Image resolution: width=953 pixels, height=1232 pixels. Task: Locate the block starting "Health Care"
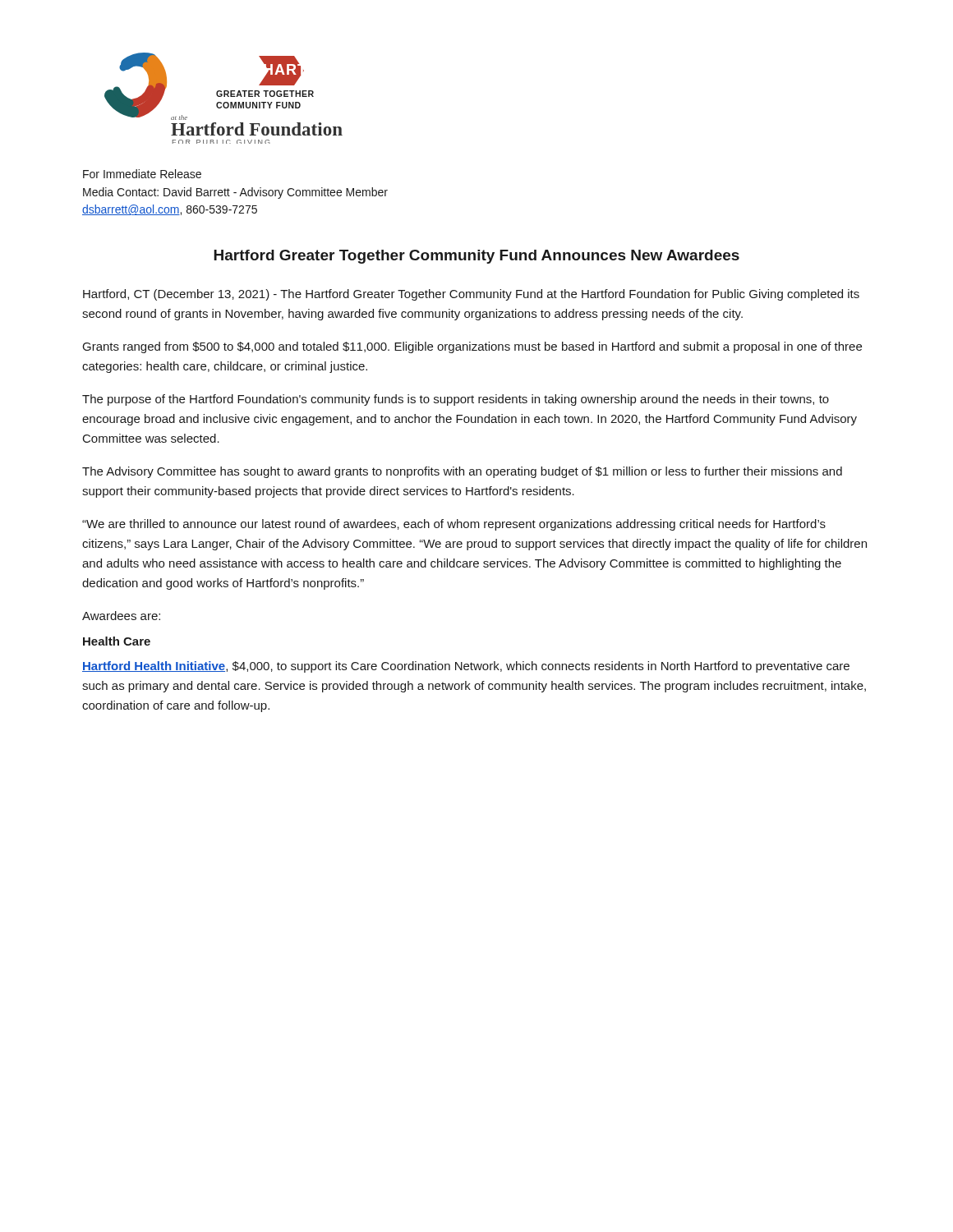coord(116,641)
